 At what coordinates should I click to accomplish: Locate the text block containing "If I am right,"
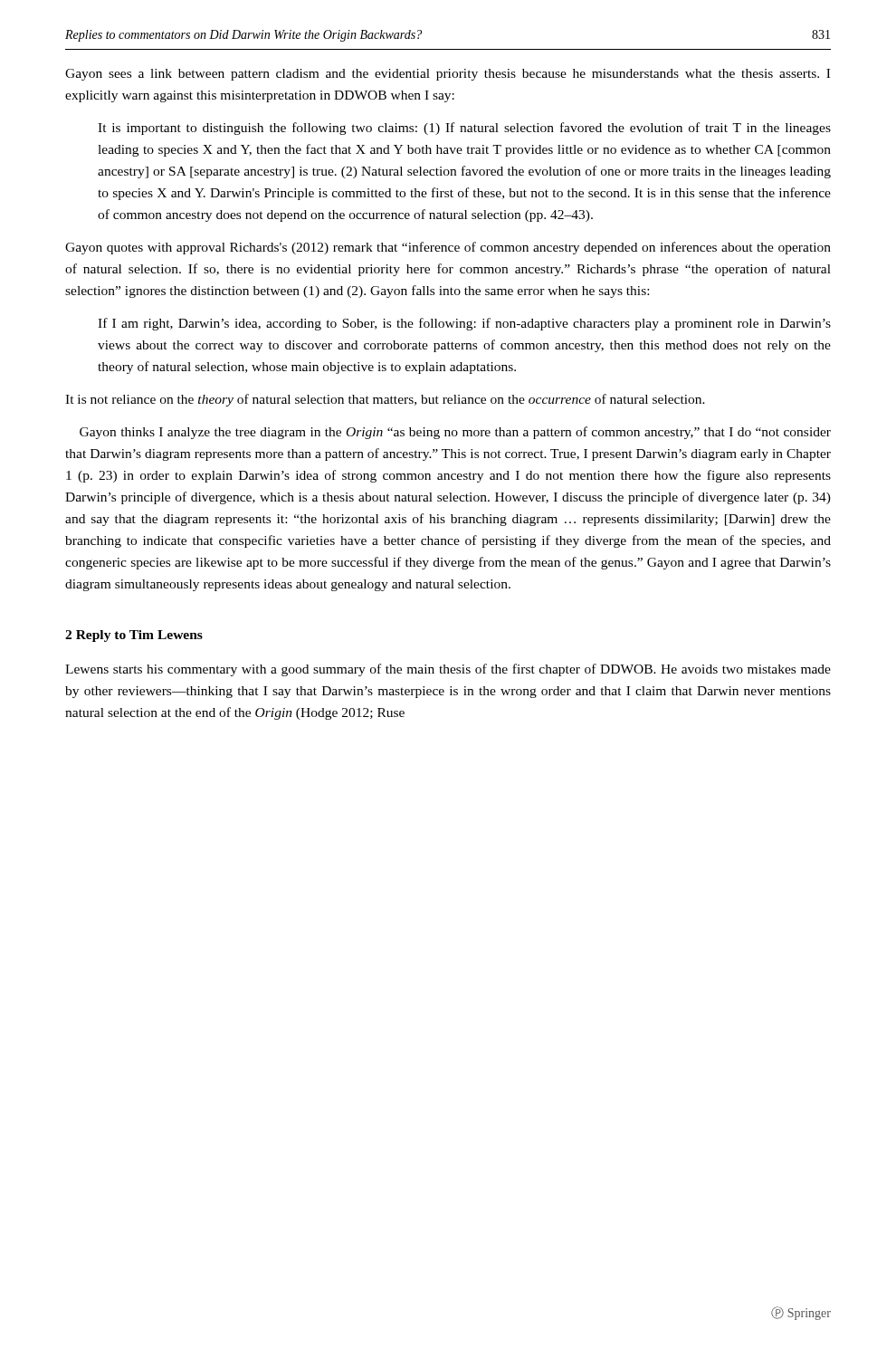pos(464,345)
